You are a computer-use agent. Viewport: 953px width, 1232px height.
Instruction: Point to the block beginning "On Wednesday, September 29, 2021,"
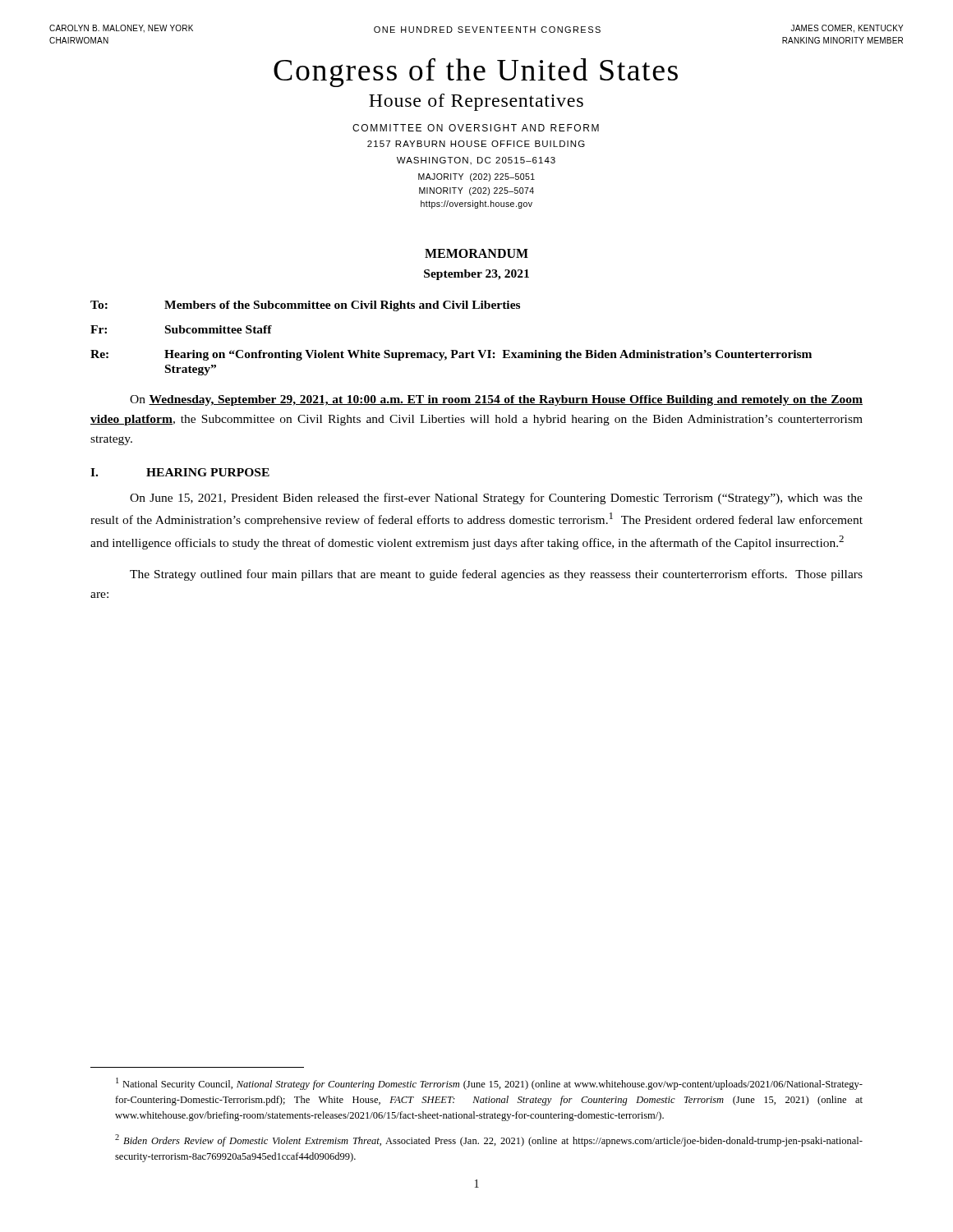click(x=476, y=419)
